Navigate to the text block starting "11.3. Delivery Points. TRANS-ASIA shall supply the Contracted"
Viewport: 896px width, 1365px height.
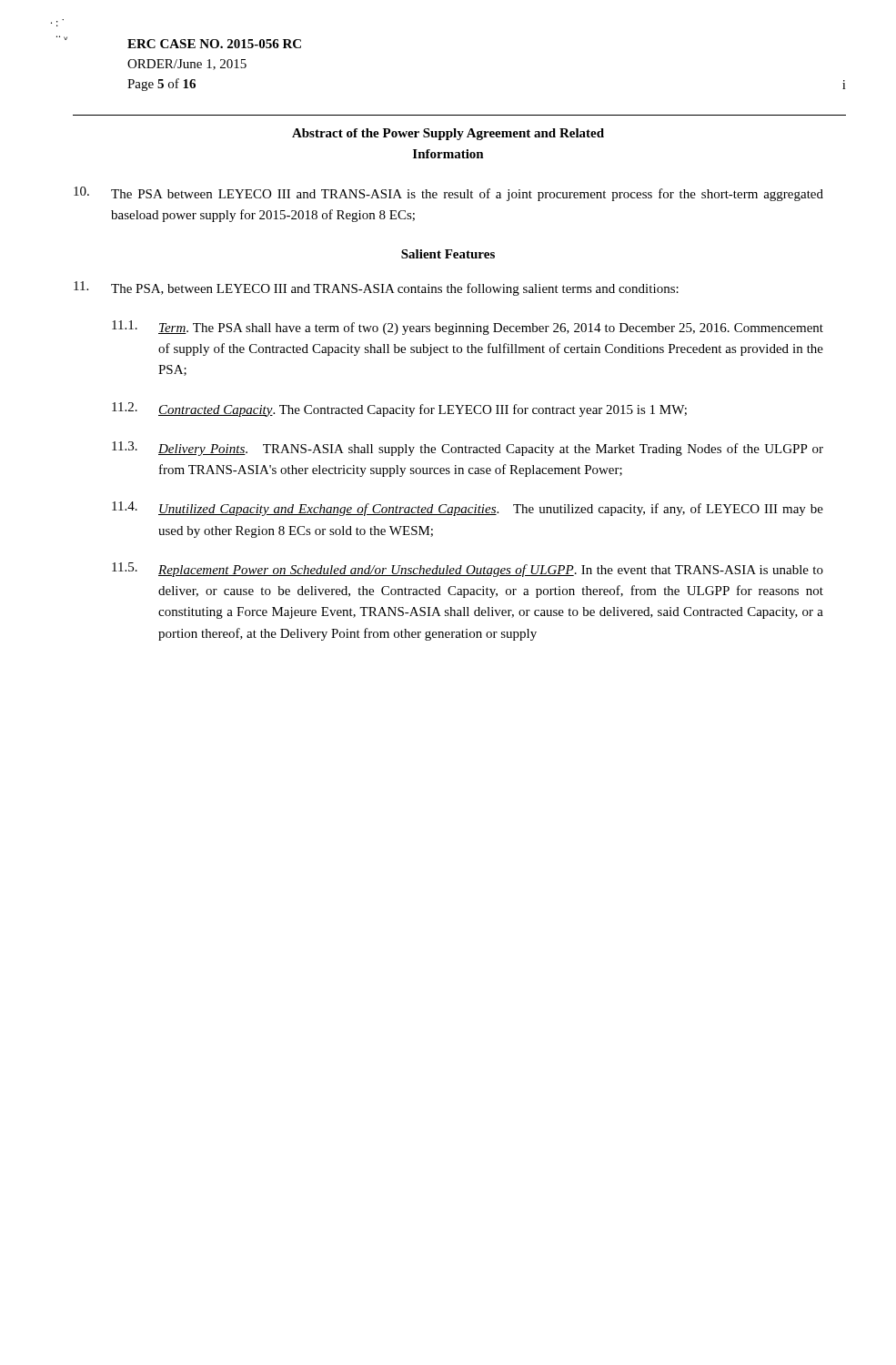467,460
